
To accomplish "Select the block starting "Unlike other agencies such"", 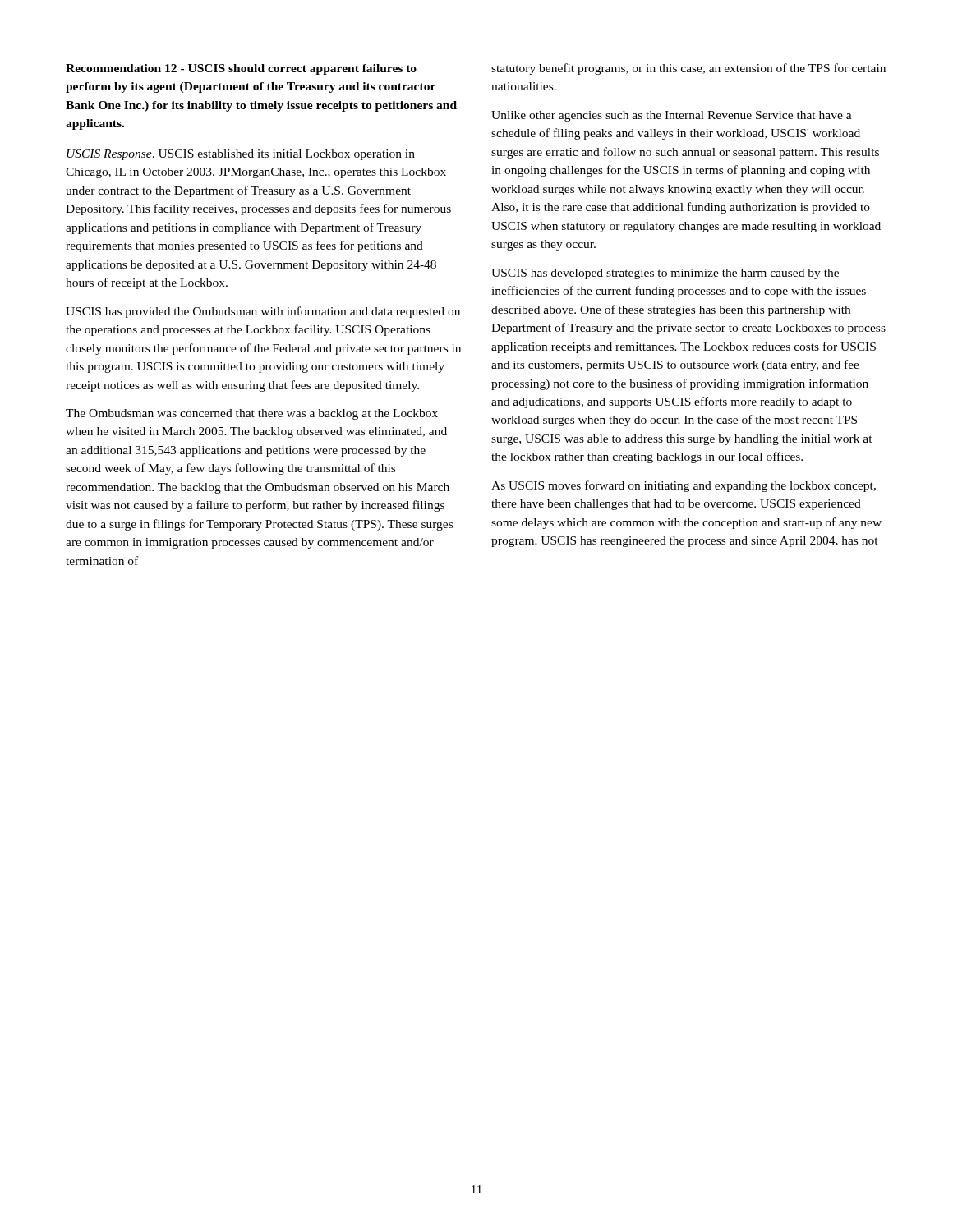I will click(x=689, y=180).
